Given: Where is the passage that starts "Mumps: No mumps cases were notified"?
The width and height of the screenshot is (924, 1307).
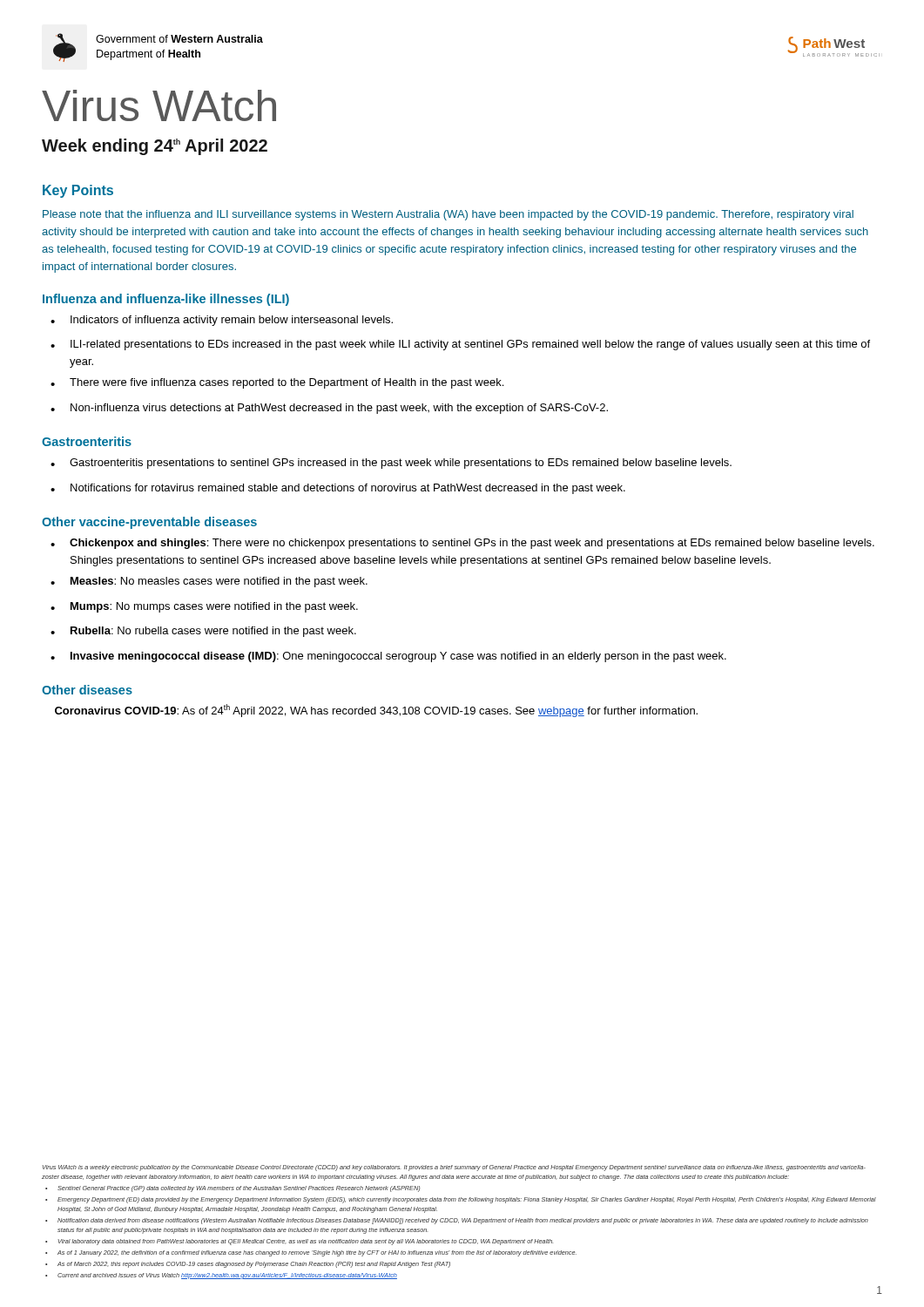Looking at the screenshot, I should (204, 607).
